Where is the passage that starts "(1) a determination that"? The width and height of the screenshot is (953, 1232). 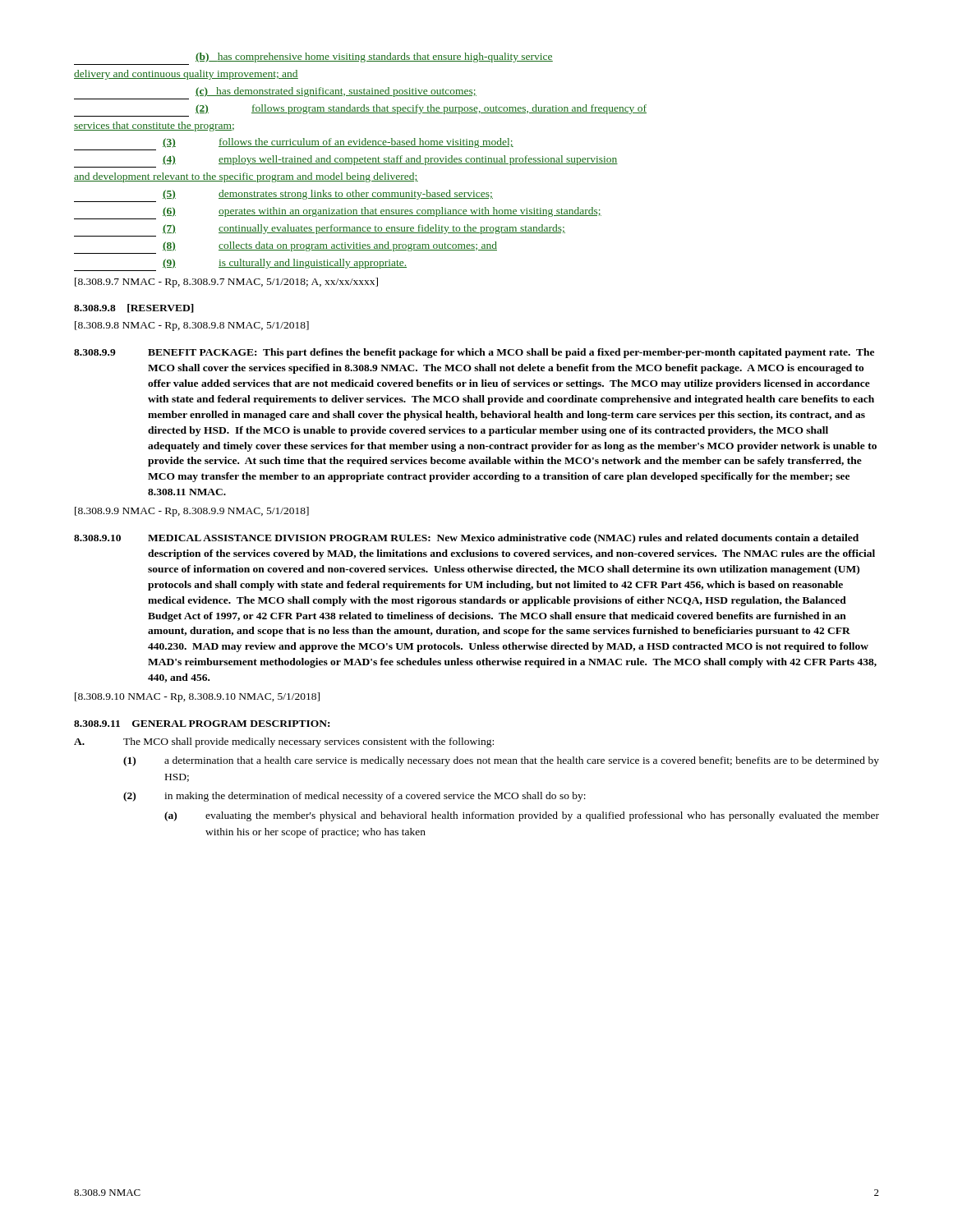point(501,769)
